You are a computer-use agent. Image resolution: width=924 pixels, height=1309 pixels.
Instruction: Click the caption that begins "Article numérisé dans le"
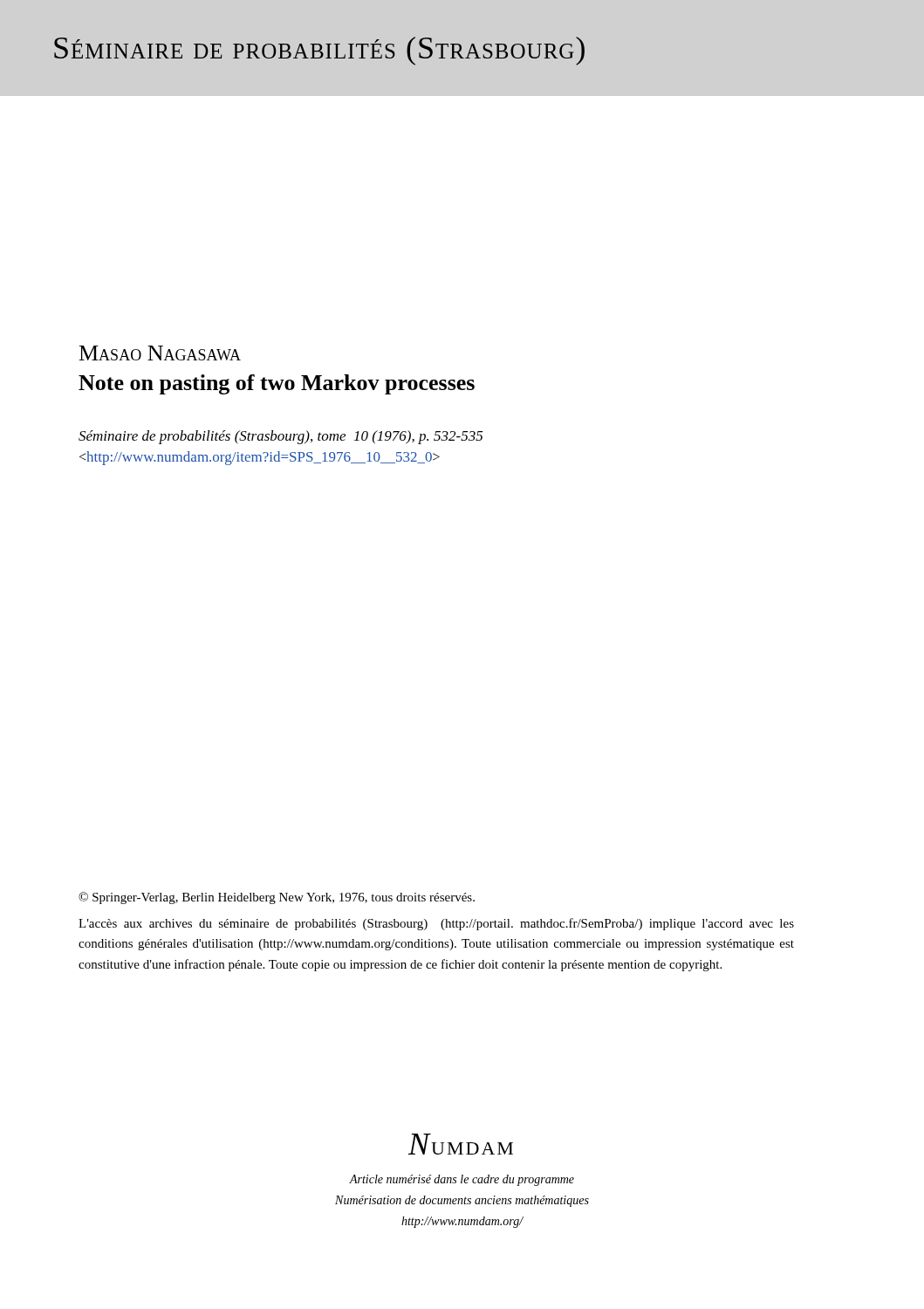(x=462, y=1200)
